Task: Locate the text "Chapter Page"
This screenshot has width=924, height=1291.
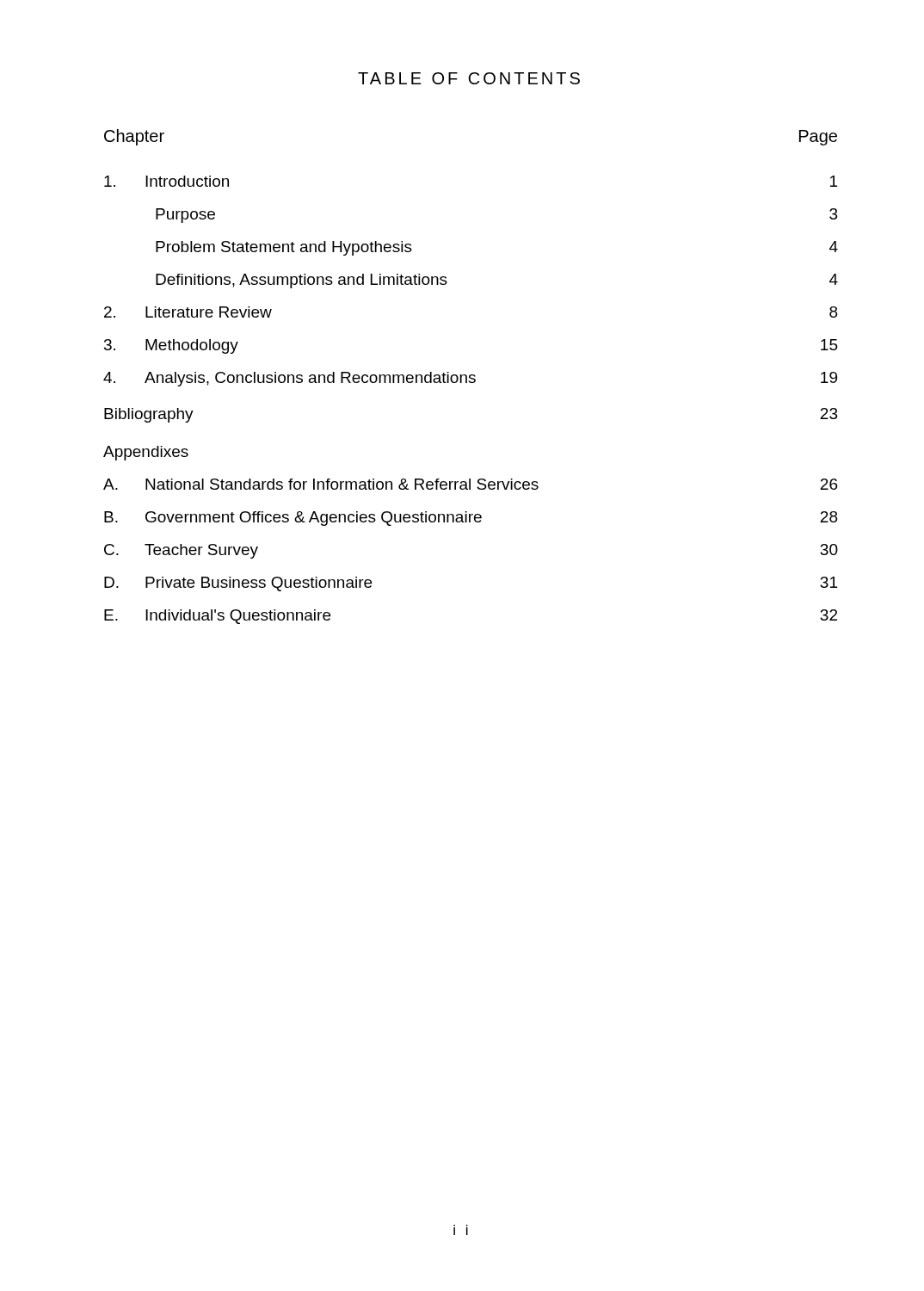Action: 130,137
